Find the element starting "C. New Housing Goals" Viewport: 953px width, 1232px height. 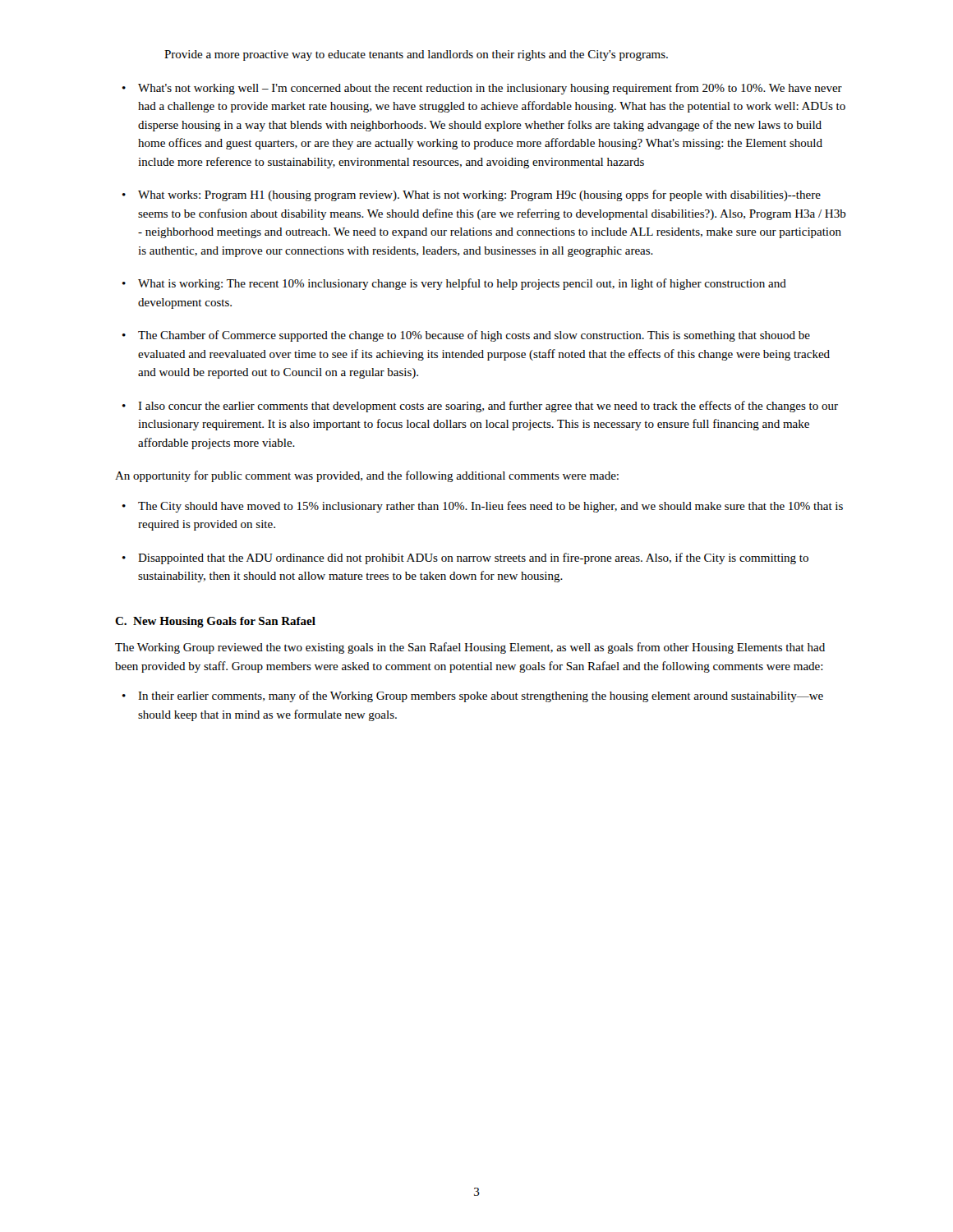click(215, 620)
